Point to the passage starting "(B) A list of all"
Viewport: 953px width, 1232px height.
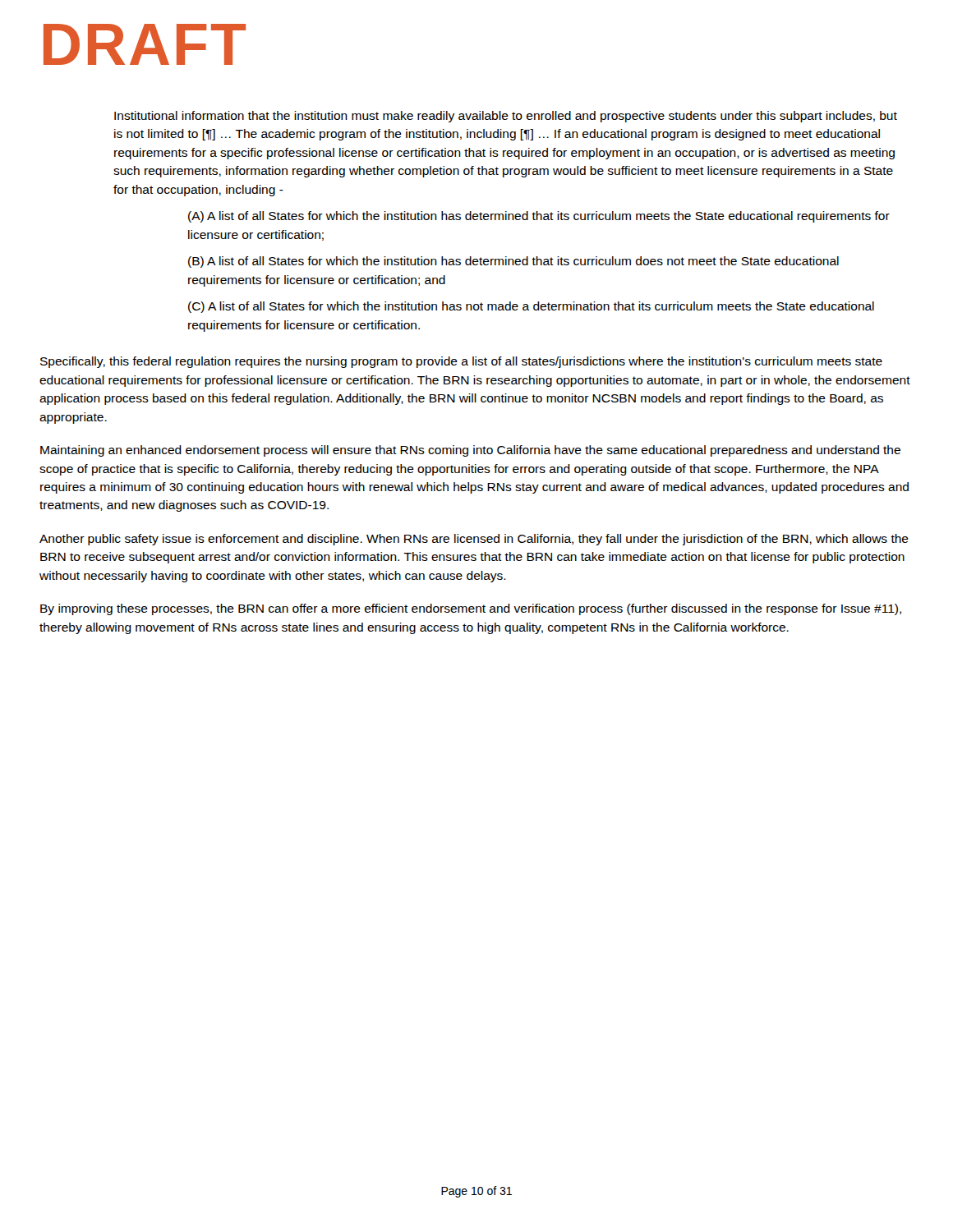pyautogui.click(x=513, y=270)
